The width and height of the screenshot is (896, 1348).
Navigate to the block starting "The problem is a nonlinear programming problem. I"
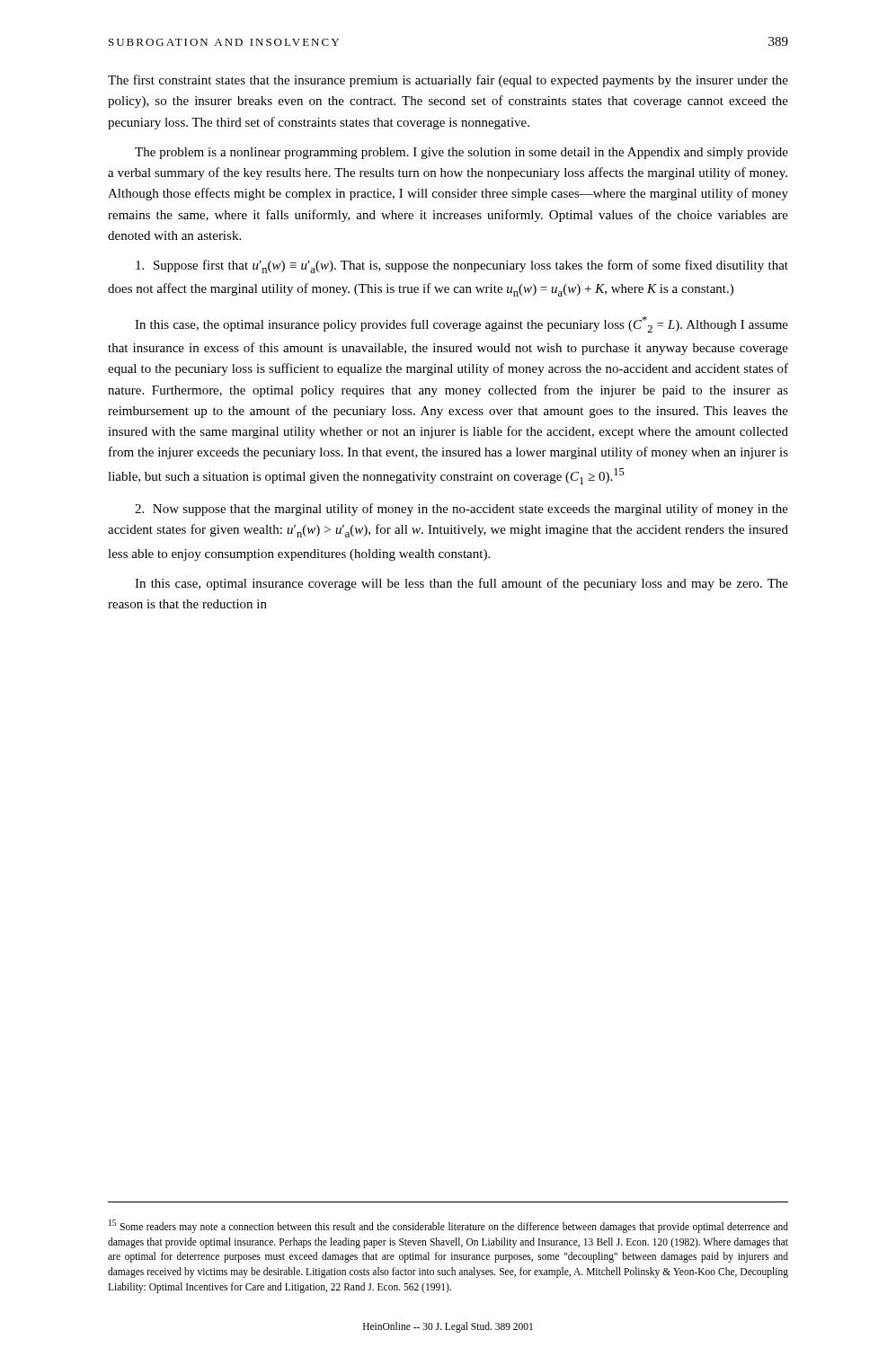coord(448,194)
